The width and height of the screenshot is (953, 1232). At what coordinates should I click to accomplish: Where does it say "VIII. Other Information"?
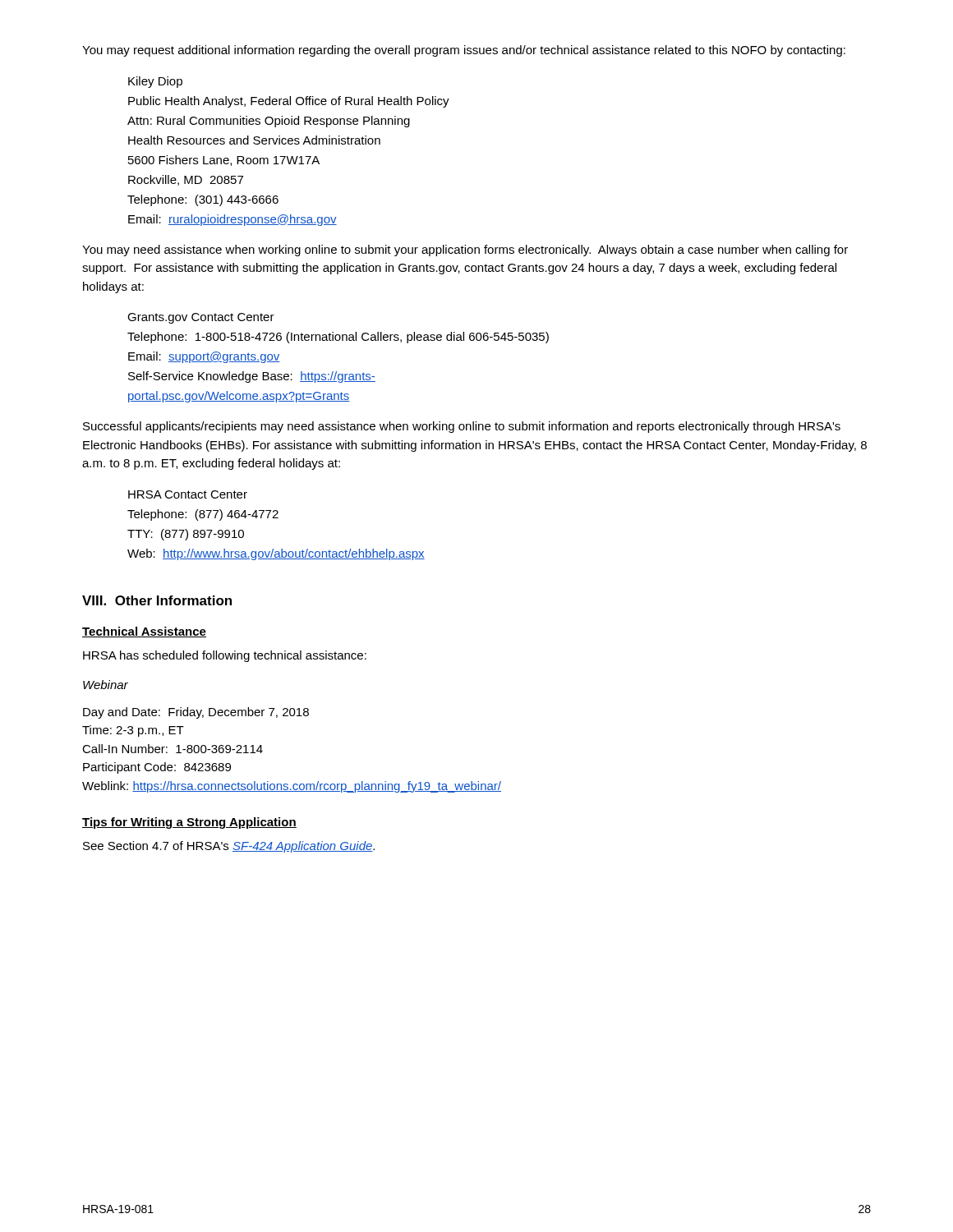click(157, 600)
